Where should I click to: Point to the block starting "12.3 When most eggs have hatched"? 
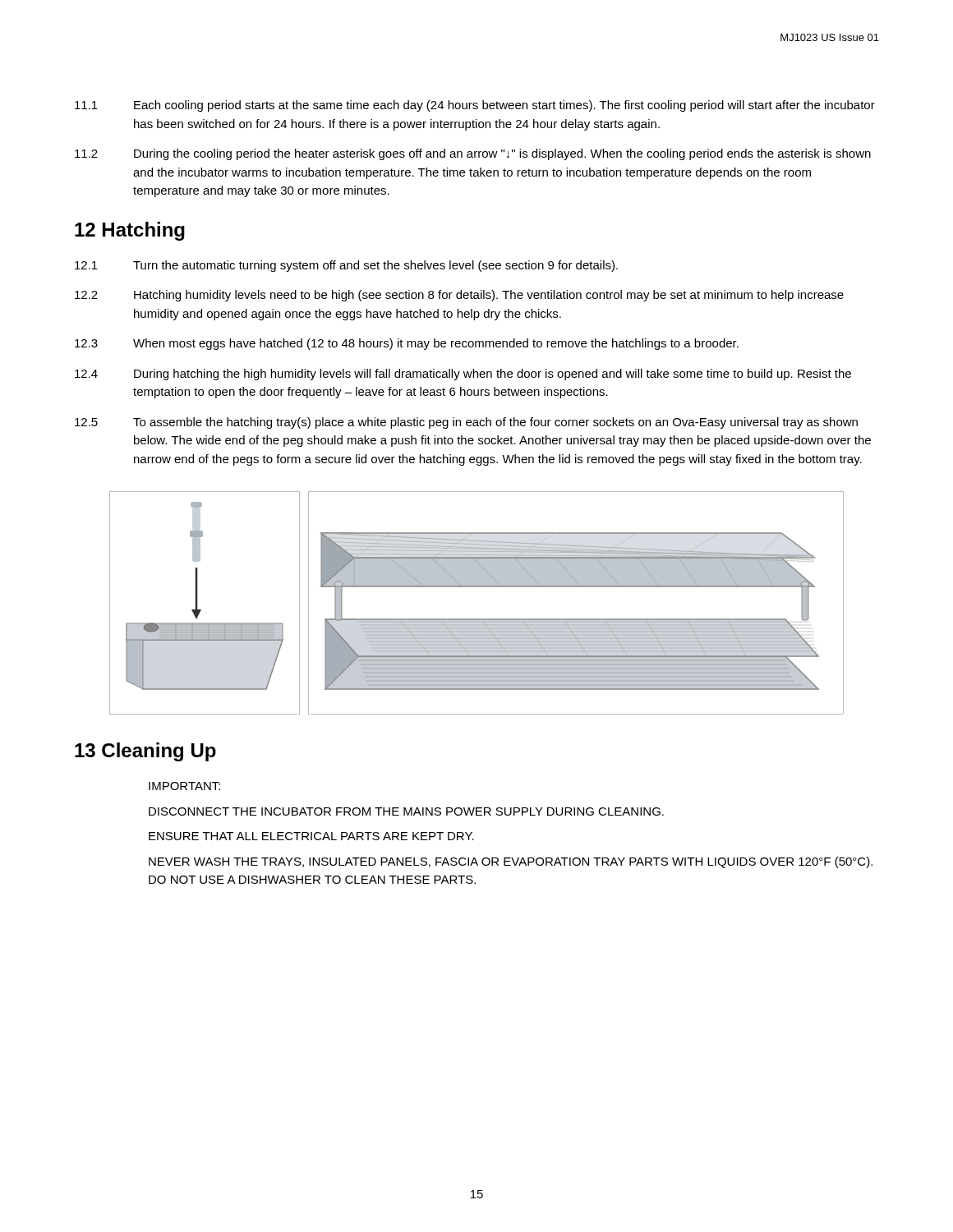pyautogui.click(x=476, y=343)
